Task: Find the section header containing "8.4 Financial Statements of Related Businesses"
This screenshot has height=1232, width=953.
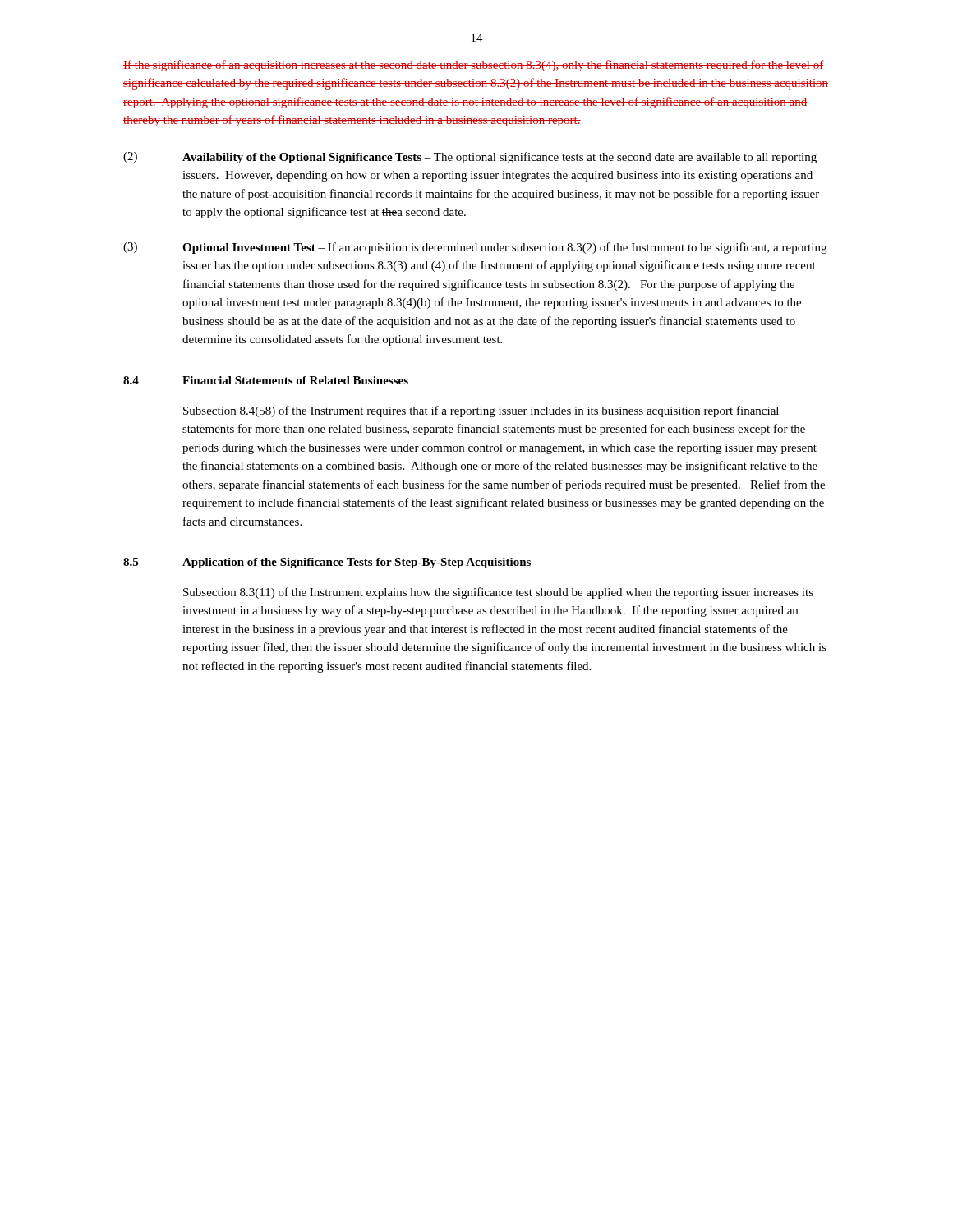Action: 266,381
